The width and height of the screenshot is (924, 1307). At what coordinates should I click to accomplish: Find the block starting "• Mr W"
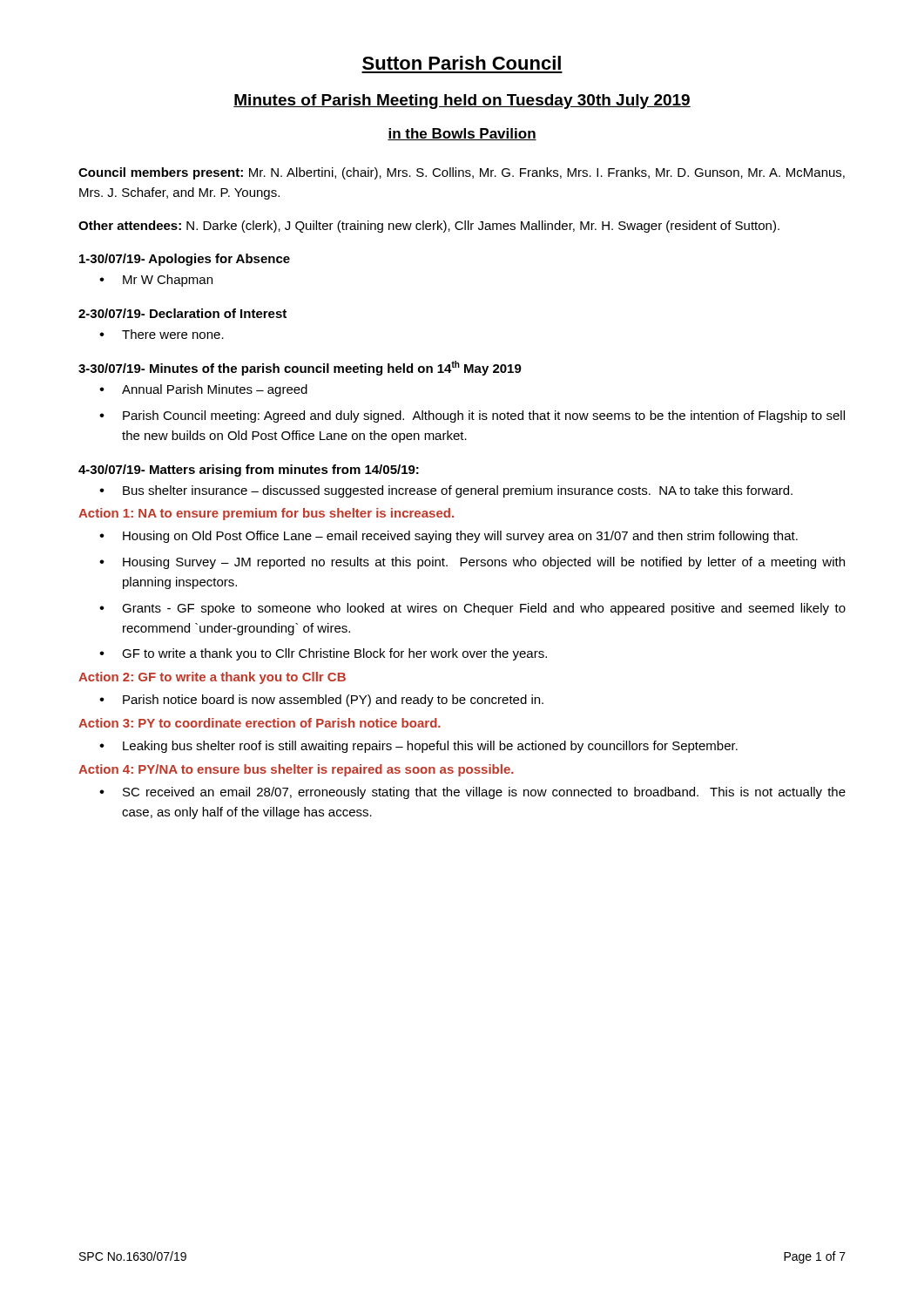[x=156, y=281]
